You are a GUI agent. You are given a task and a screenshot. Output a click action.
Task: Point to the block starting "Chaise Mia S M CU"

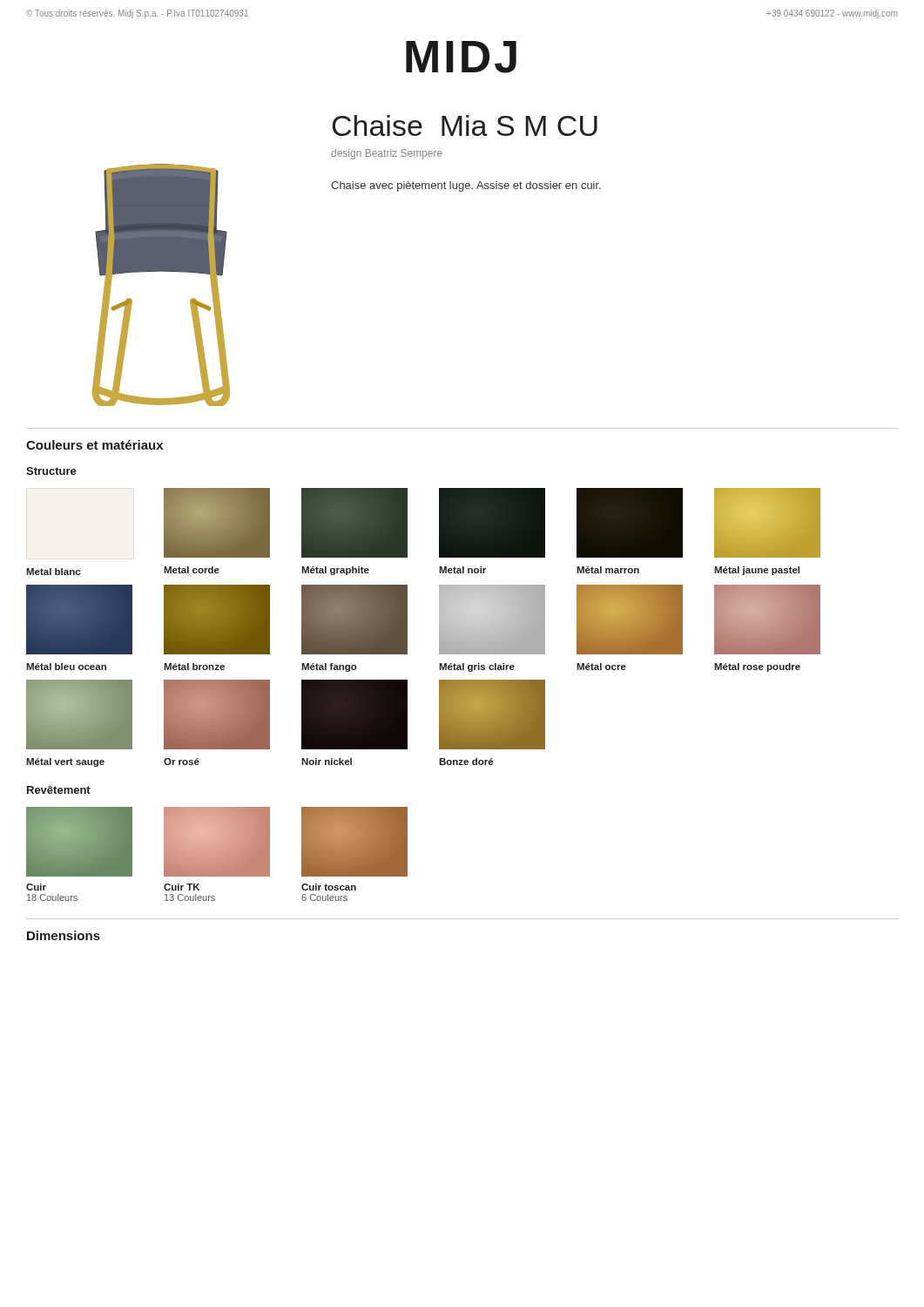[465, 126]
